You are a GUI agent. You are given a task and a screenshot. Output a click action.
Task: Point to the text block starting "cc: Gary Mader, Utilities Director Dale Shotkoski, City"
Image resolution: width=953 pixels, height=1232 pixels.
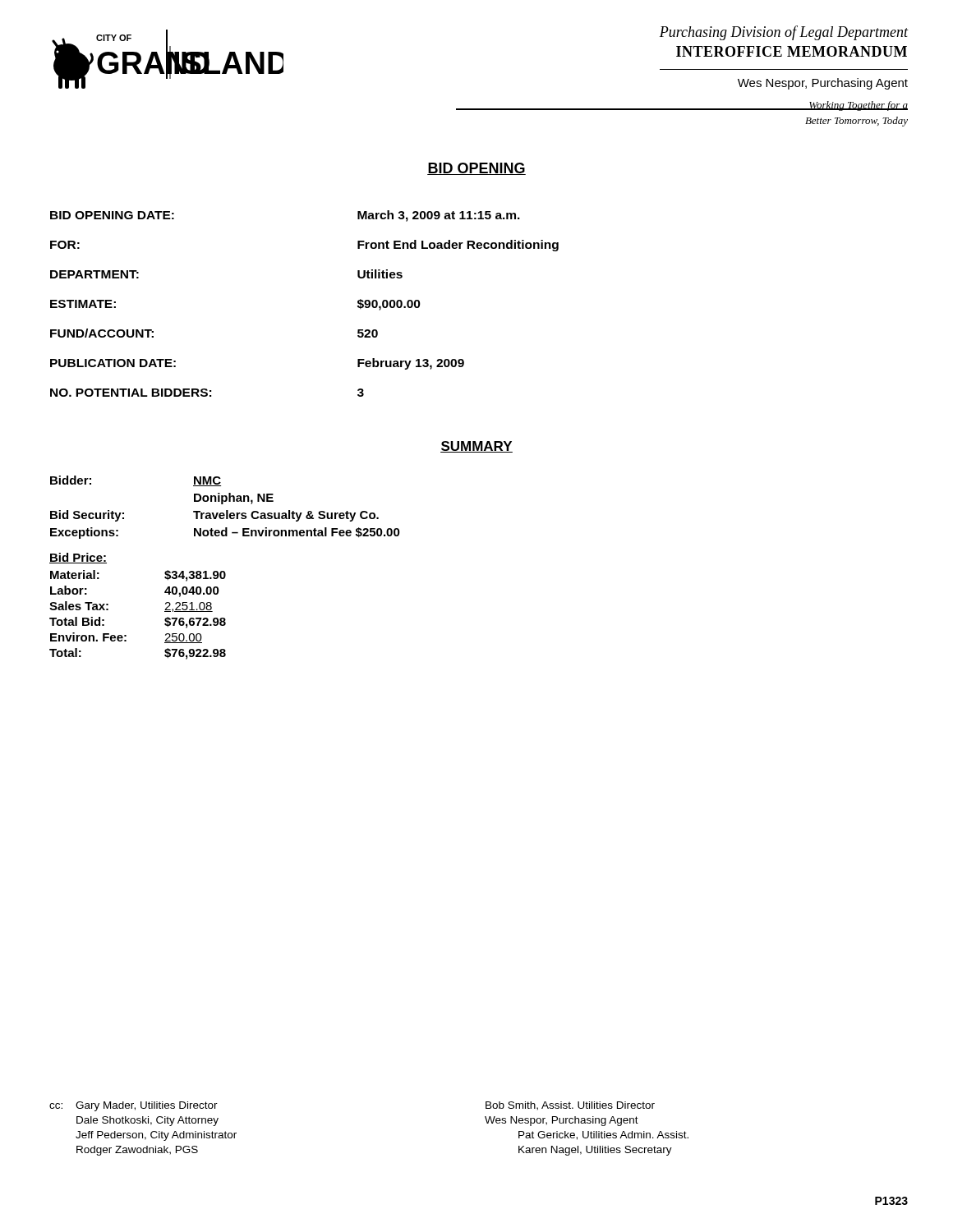pos(145,1108)
